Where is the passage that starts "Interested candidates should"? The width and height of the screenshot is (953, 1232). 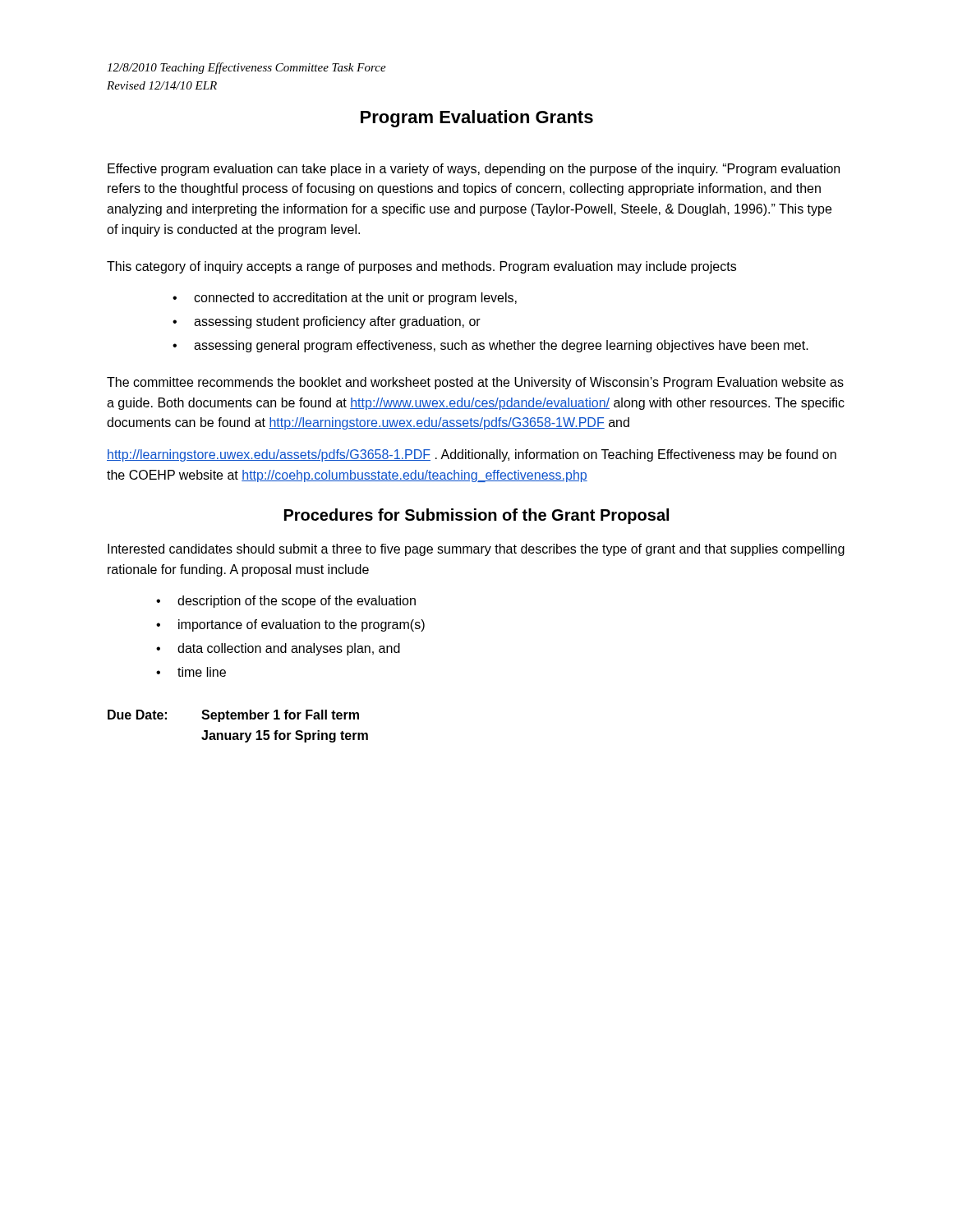point(476,559)
